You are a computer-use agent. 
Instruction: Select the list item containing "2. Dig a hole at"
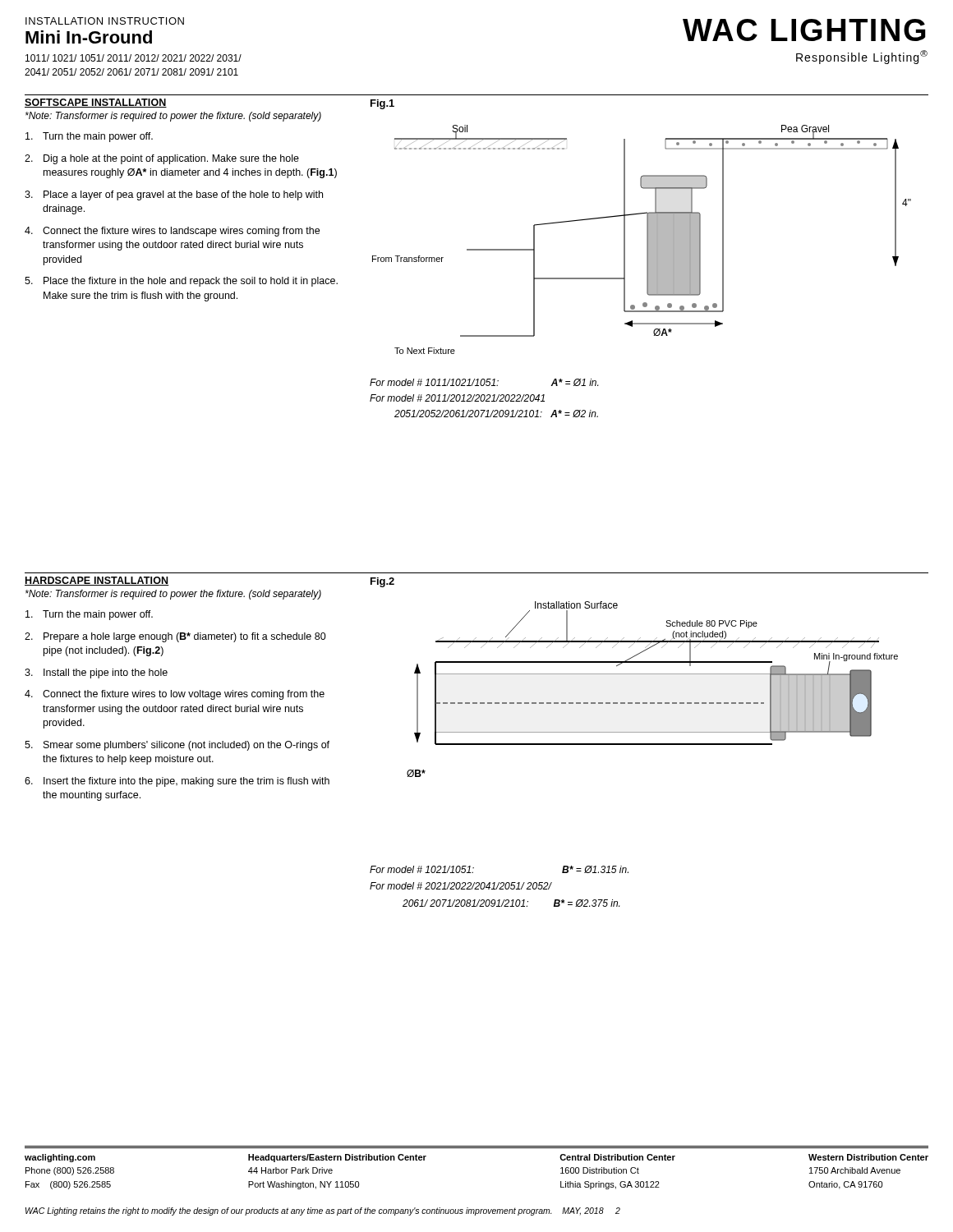[x=185, y=166]
